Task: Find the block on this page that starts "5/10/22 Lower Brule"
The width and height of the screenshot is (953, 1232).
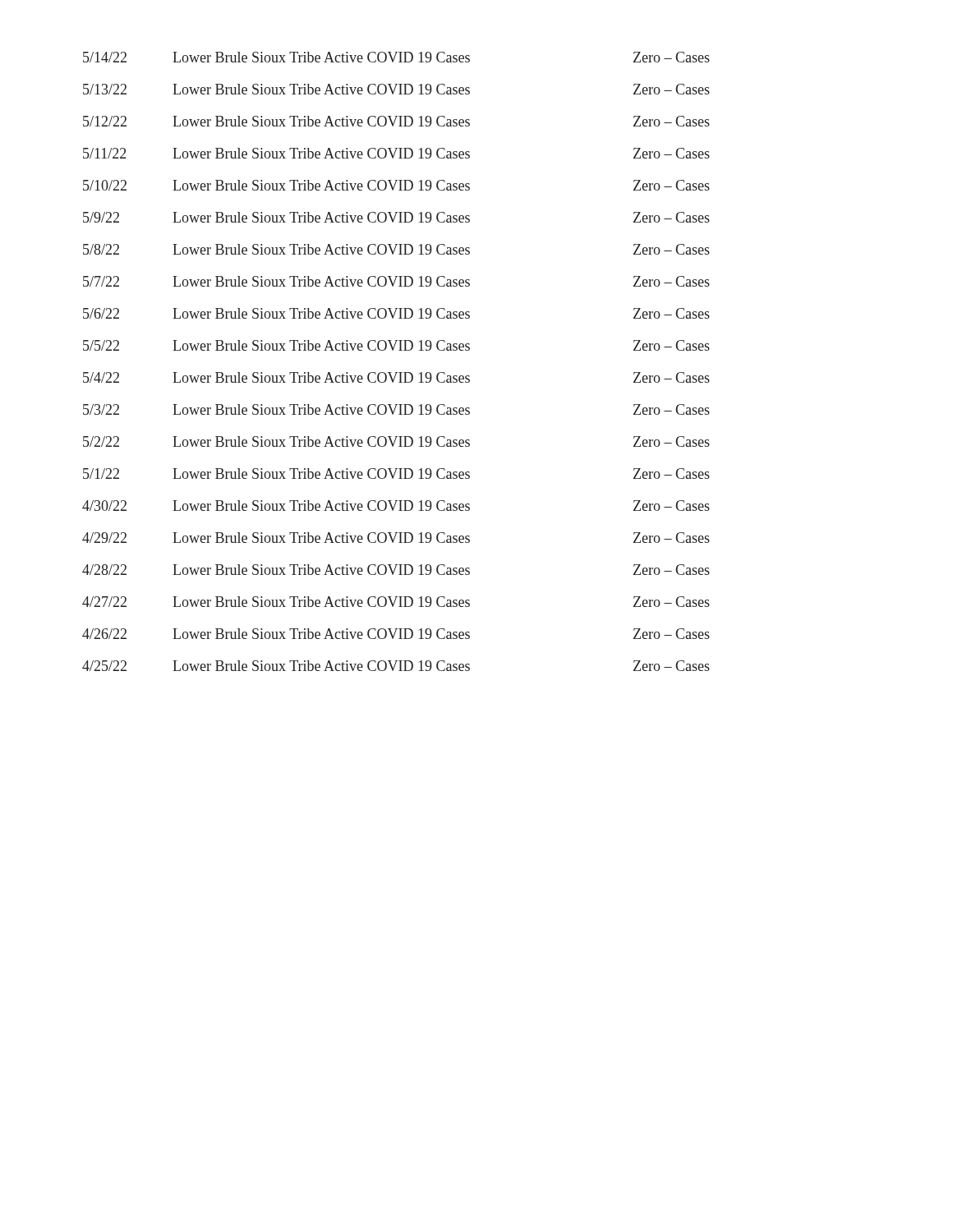Action: click(396, 186)
